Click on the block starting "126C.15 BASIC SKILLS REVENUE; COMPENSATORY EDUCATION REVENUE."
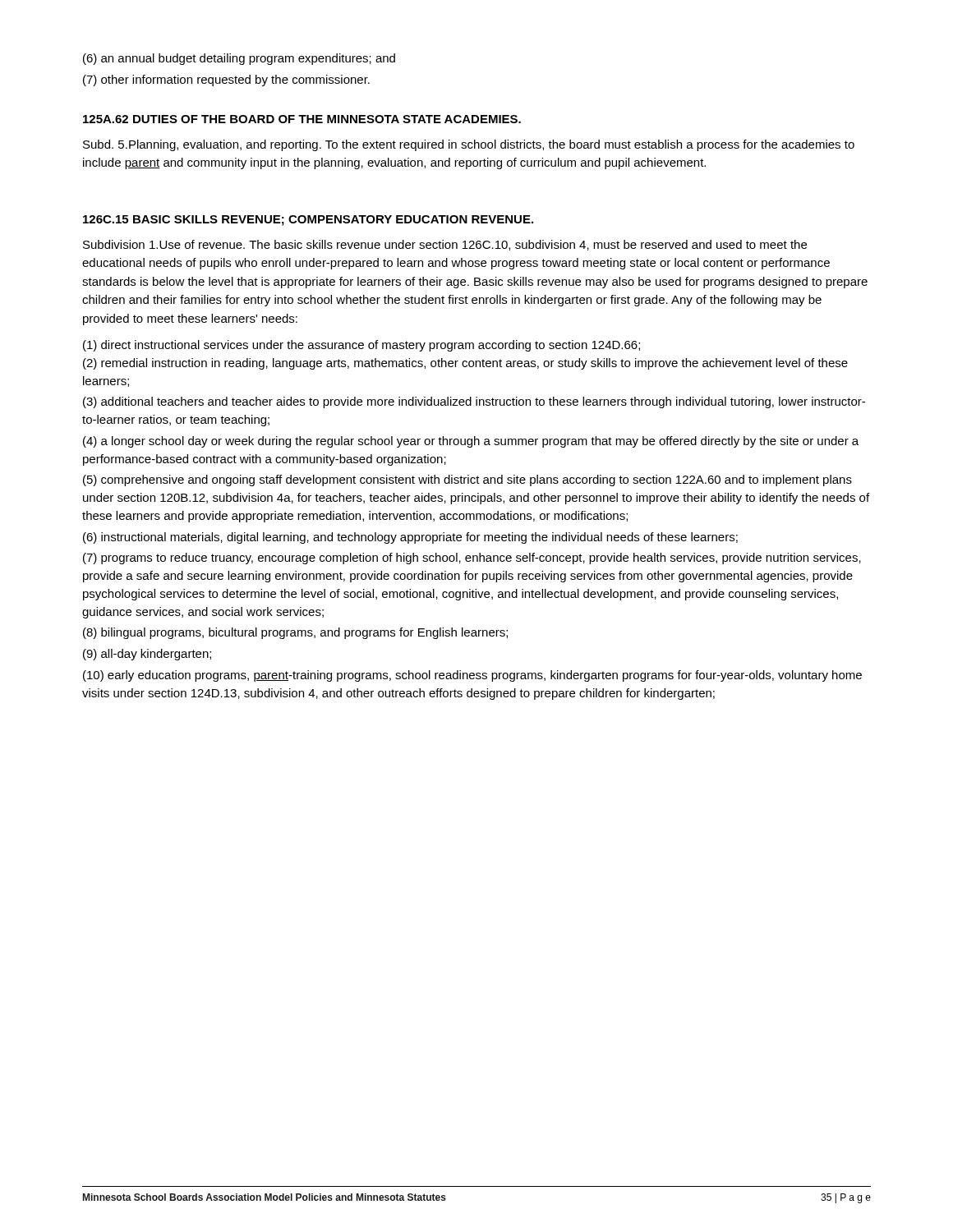 pyautogui.click(x=308, y=218)
